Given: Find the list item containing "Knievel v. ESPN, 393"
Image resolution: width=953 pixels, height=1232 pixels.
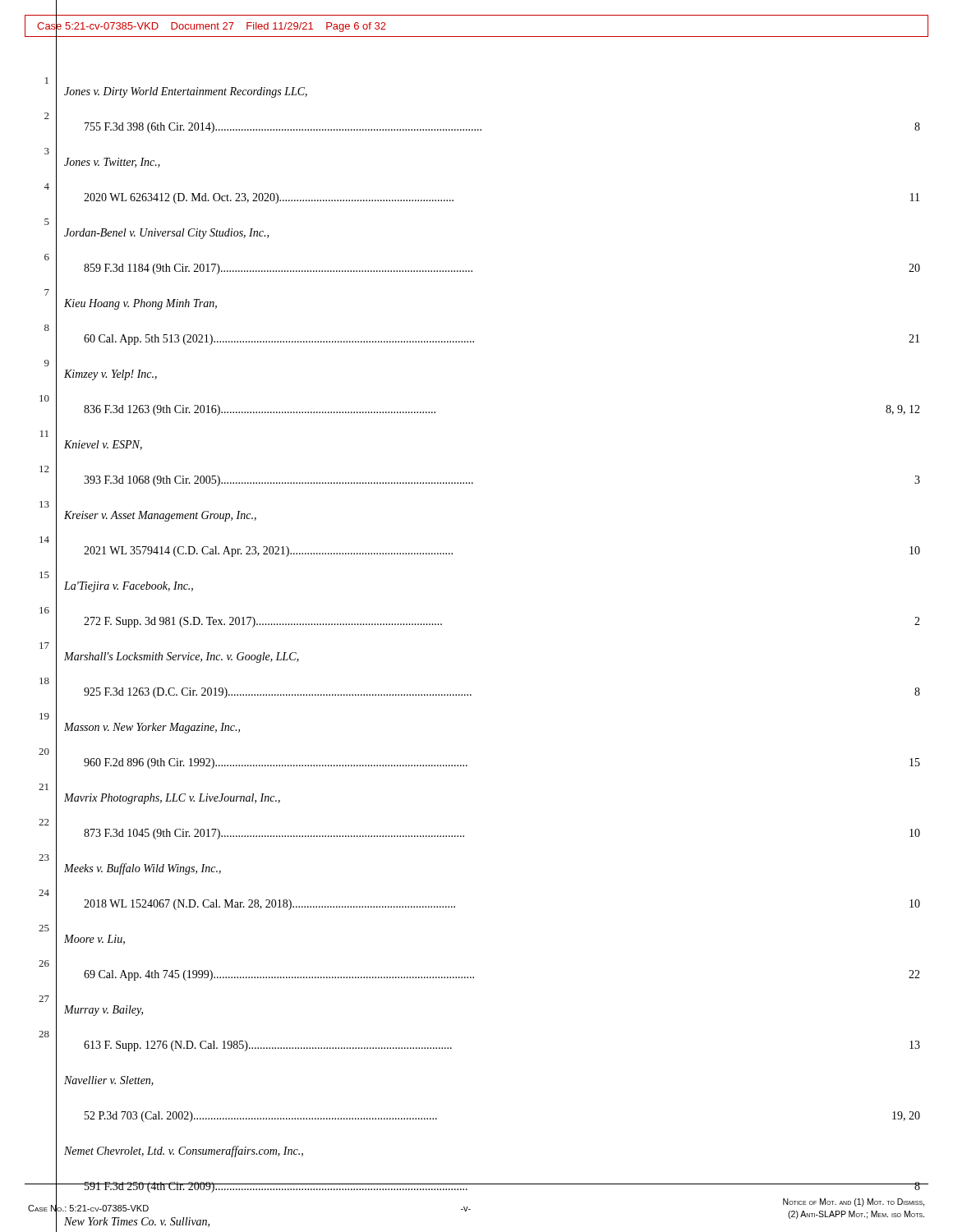Looking at the screenshot, I should point(103,445).
